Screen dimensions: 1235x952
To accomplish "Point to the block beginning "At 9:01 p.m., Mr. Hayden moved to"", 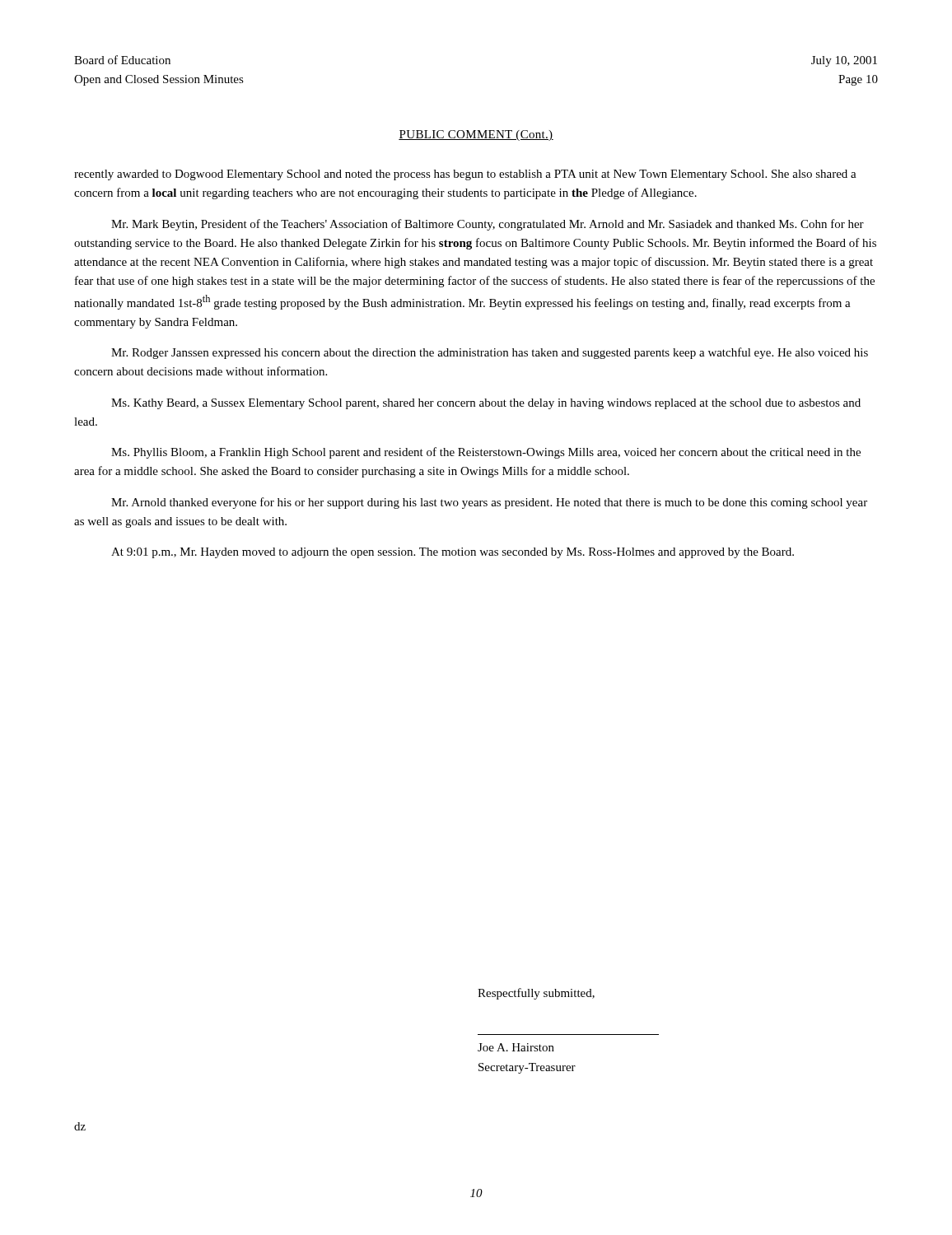I will [x=453, y=552].
